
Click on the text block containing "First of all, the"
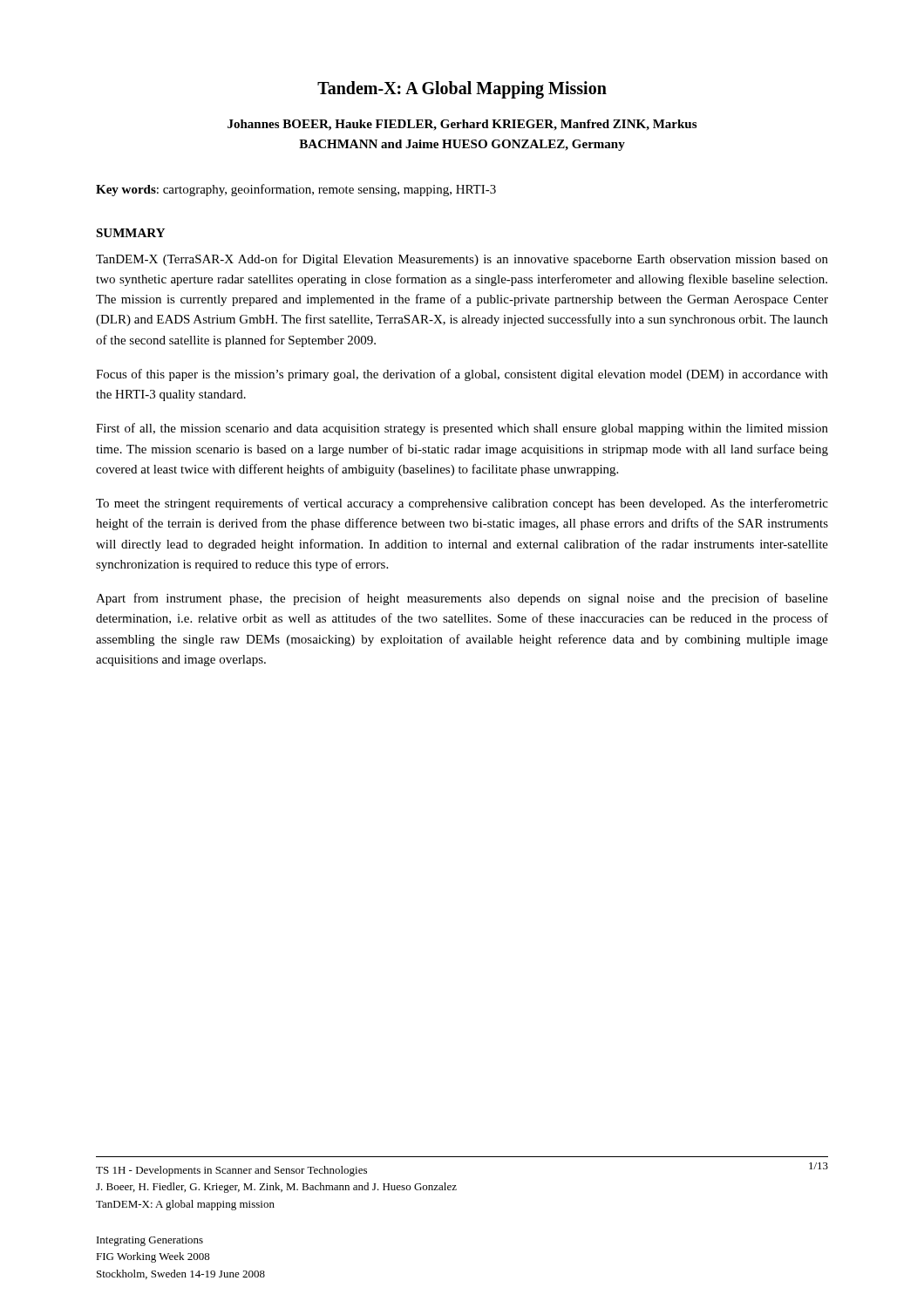tap(462, 449)
